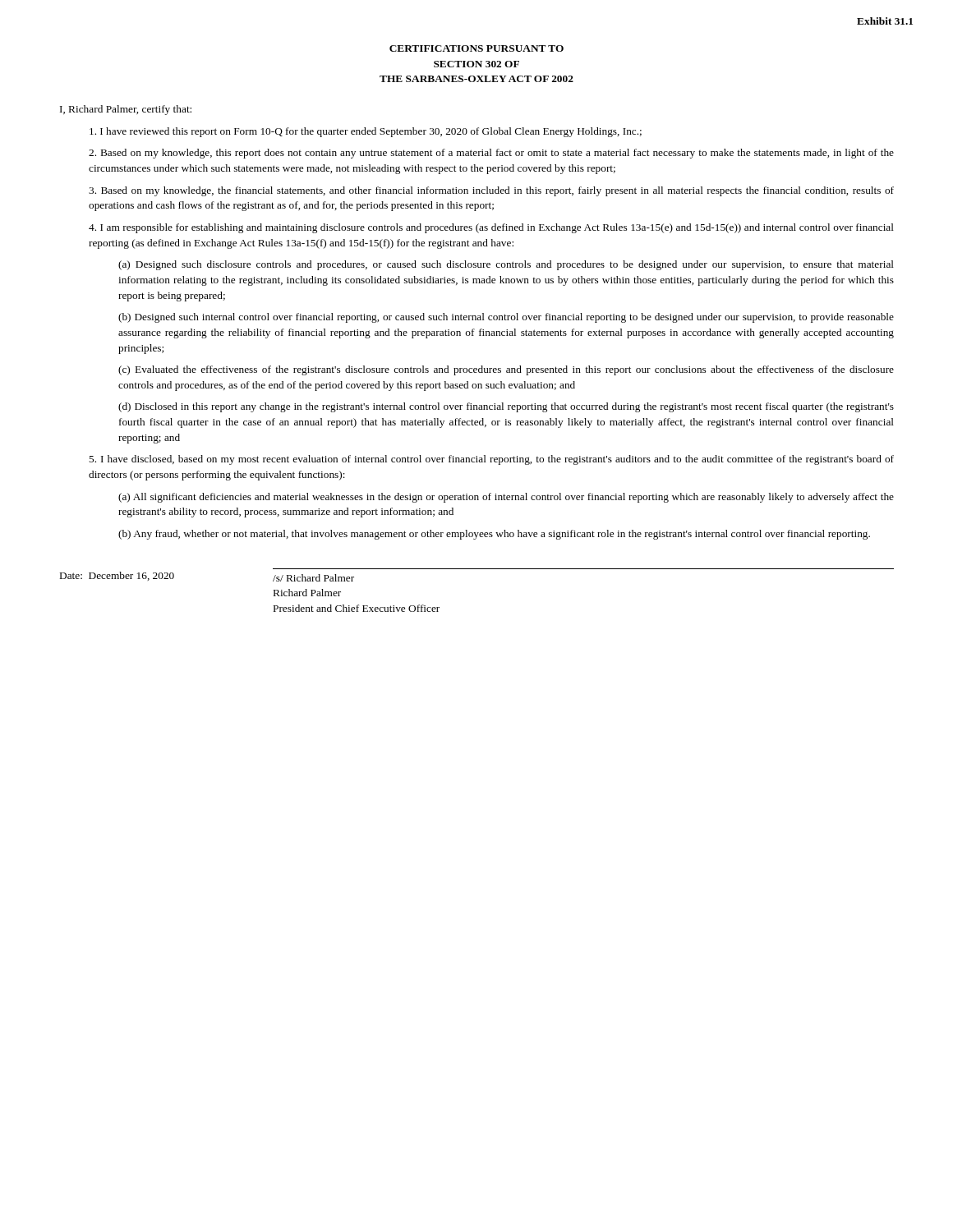953x1232 pixels.
Task: Click on the list item with the text "I have reviewed this report on Form"
Action: point(365,131)
